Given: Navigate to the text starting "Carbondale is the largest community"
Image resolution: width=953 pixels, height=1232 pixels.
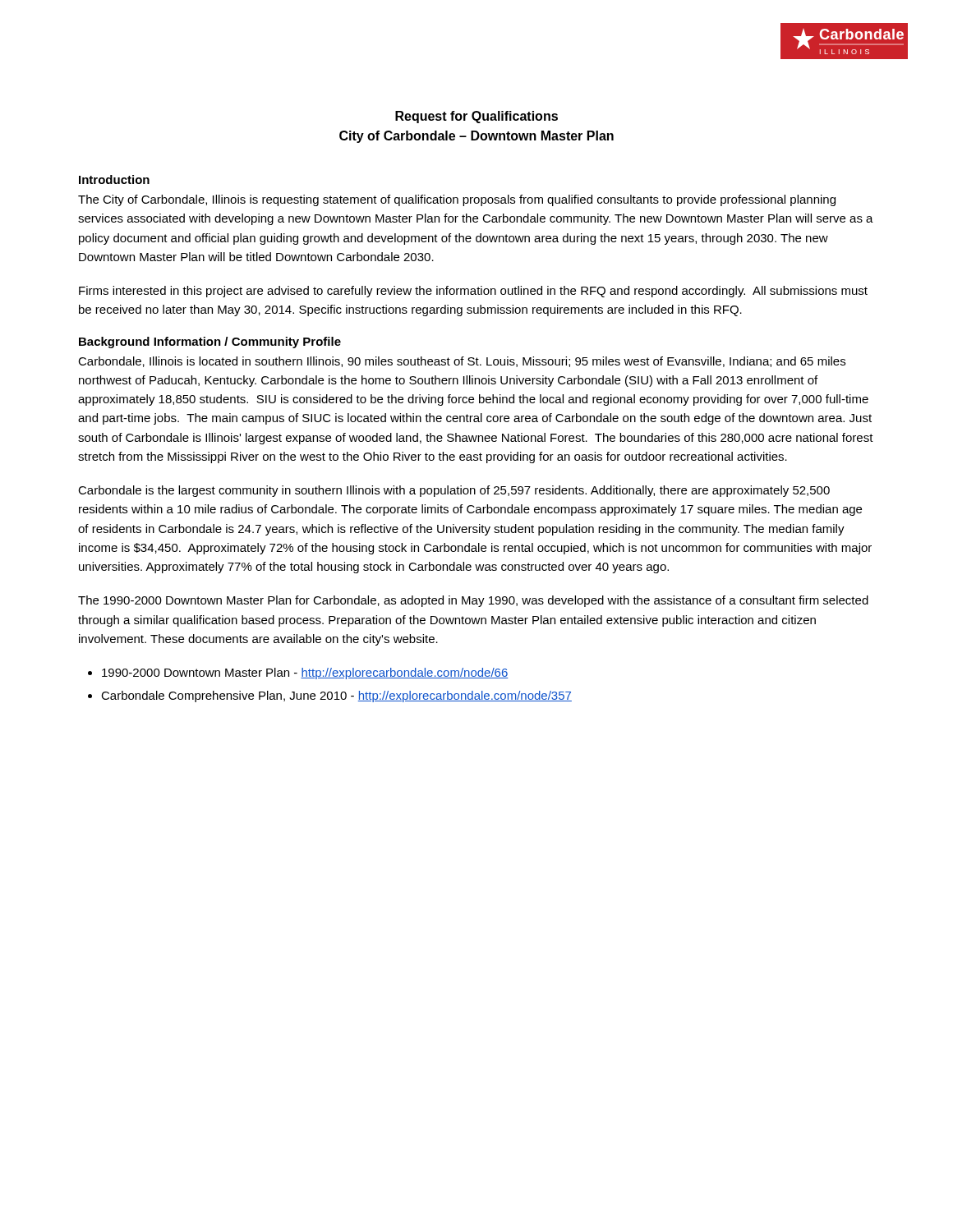Looking at the screenshot, I should (476, 528).
